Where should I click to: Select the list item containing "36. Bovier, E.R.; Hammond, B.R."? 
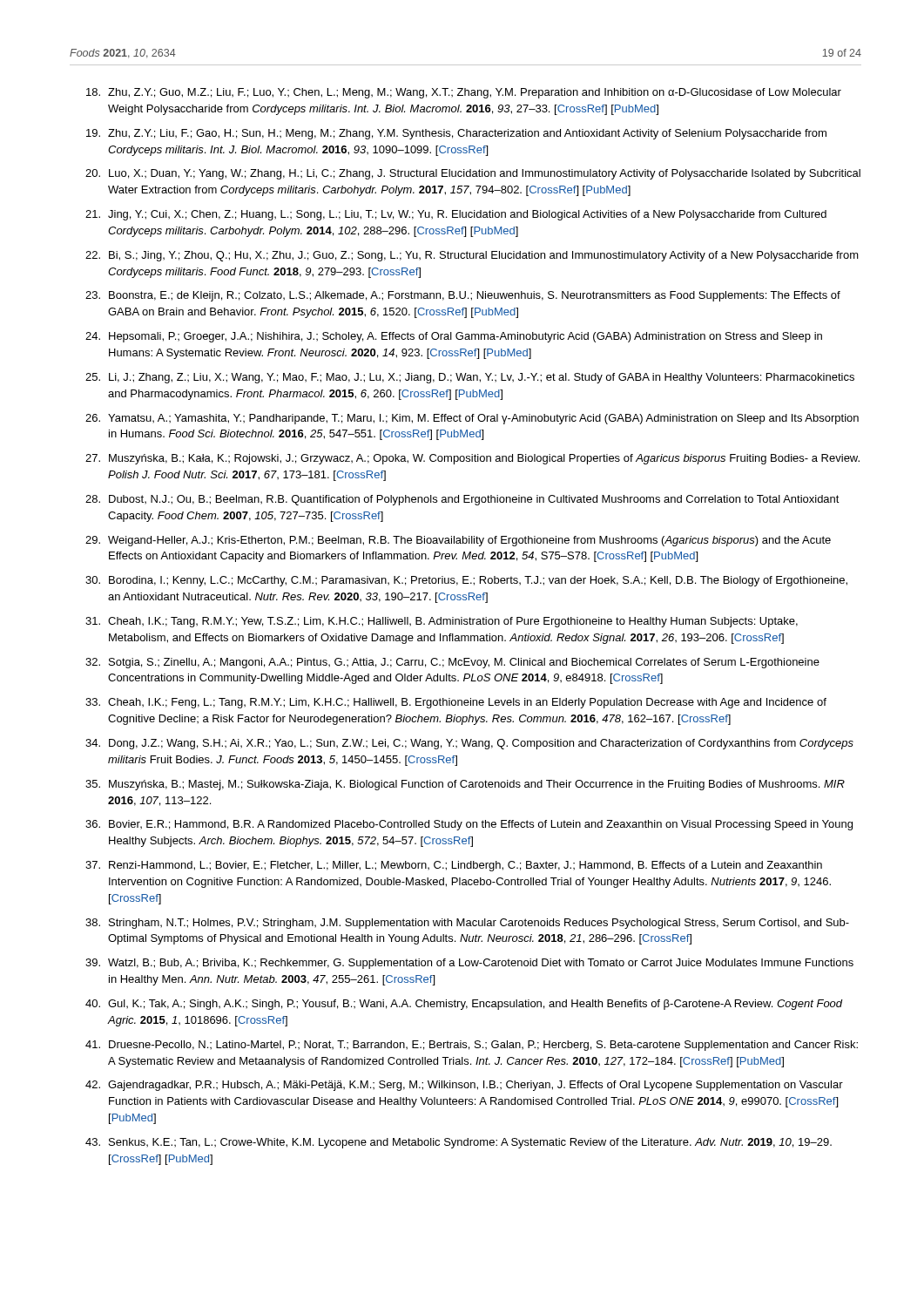pyautogui.click(x=465, y=833)
